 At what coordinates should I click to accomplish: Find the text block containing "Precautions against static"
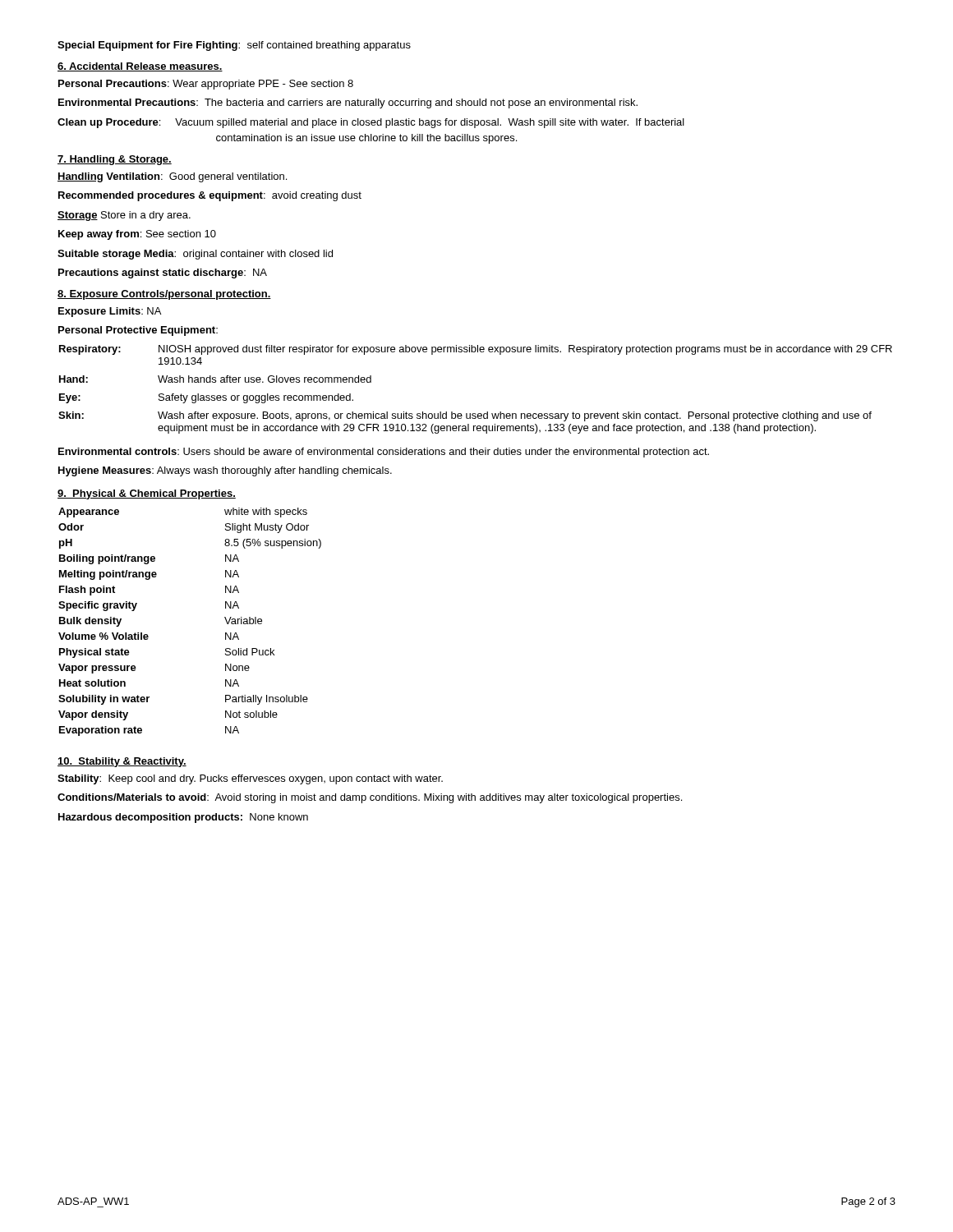point(162,272)
